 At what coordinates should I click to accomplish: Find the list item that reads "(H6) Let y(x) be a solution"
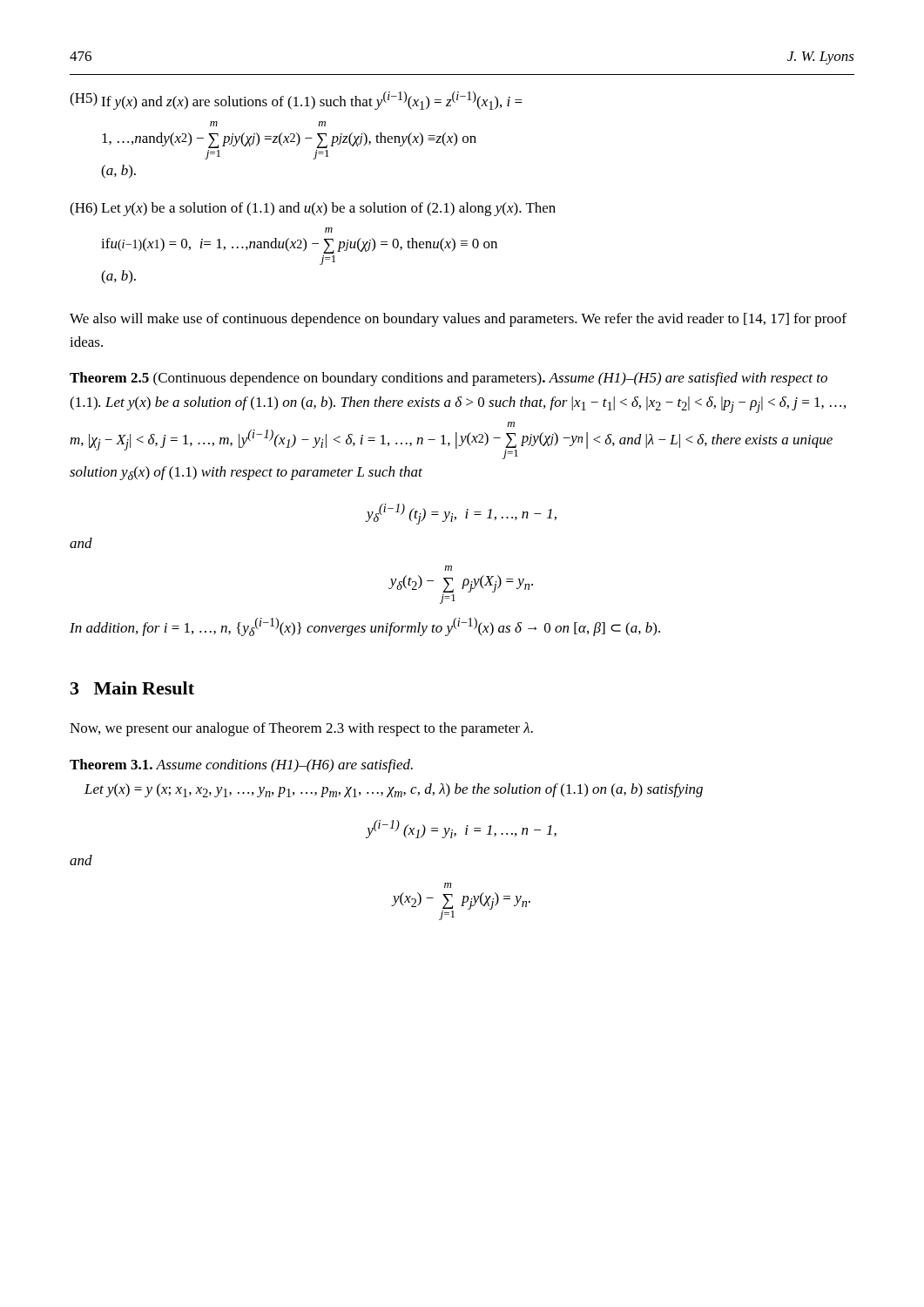pyautogui.click(x=462, y=242)
